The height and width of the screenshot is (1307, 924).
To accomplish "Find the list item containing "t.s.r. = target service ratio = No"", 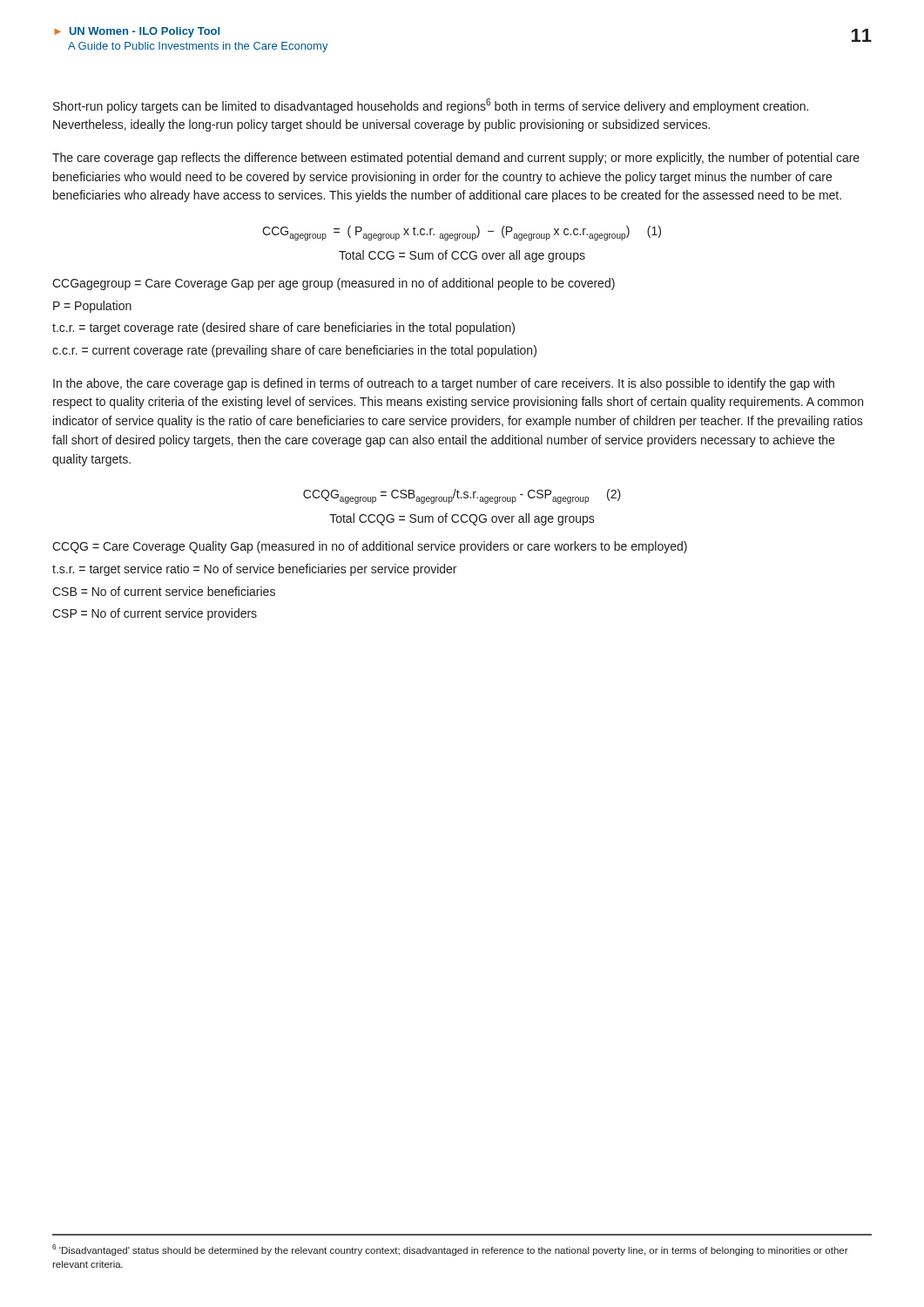I will 255,569.
